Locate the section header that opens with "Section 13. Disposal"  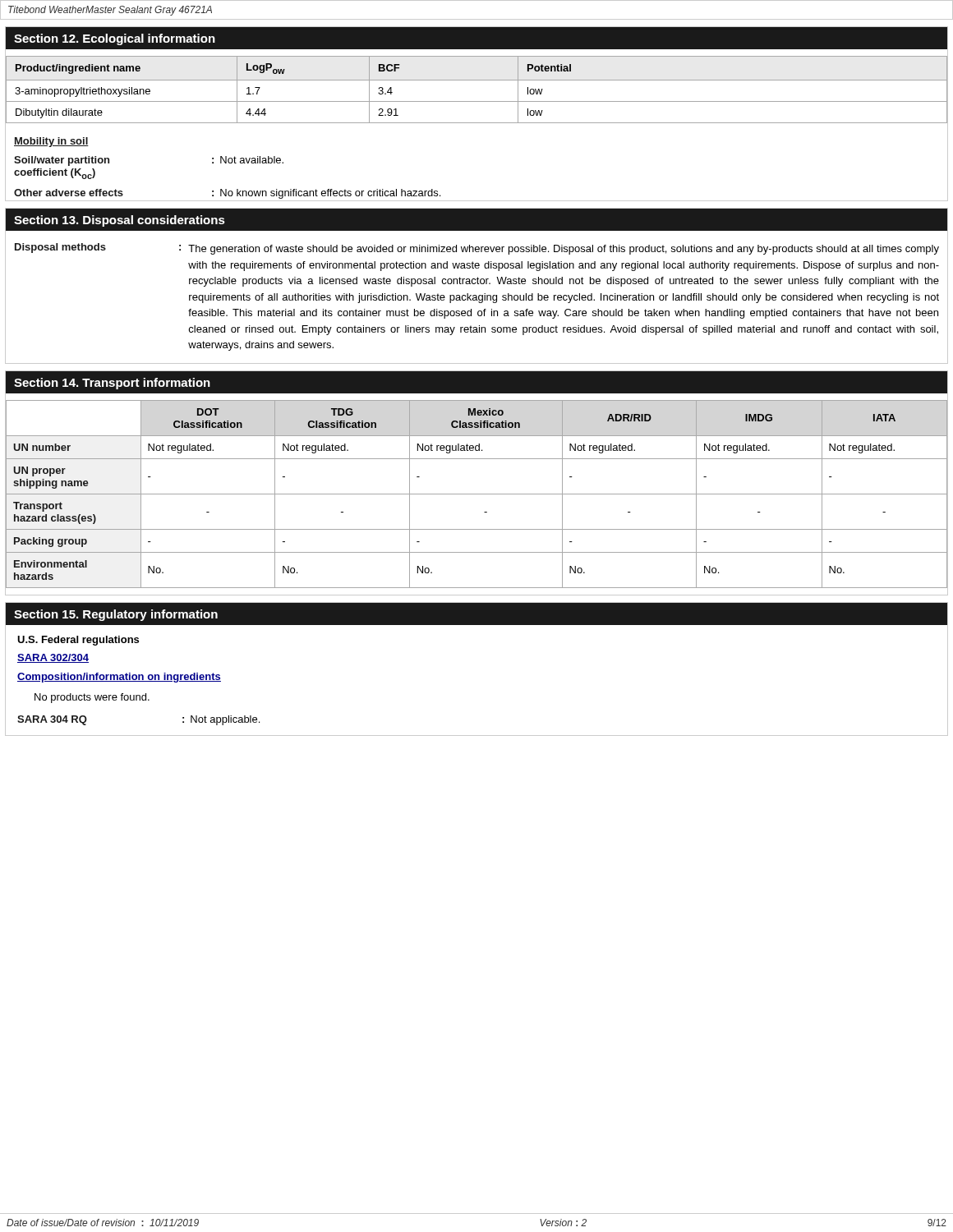[x=119, y=220]
